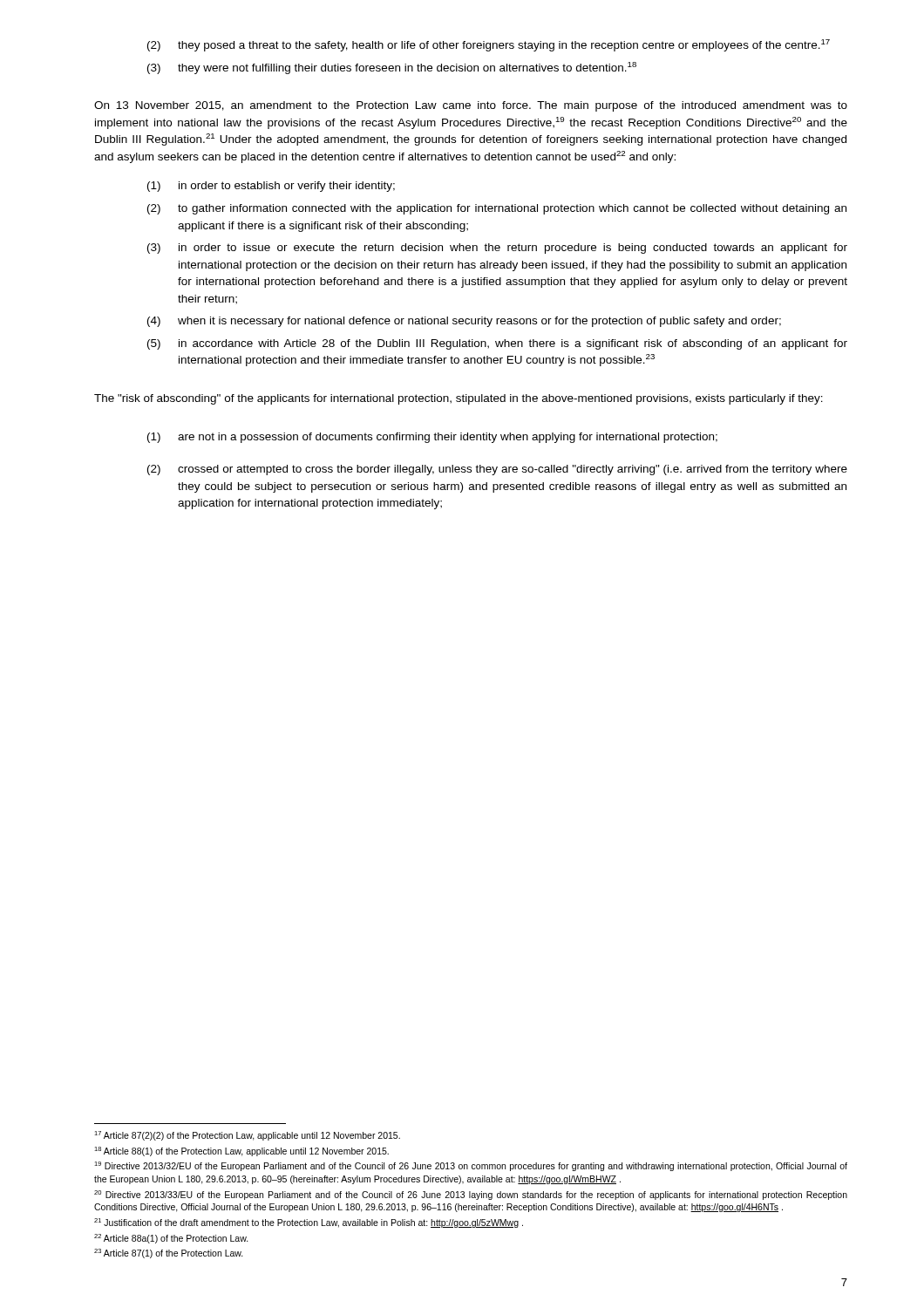Click the passage that begins "(4) when it is necessary for national"

[x=497, y=321]
